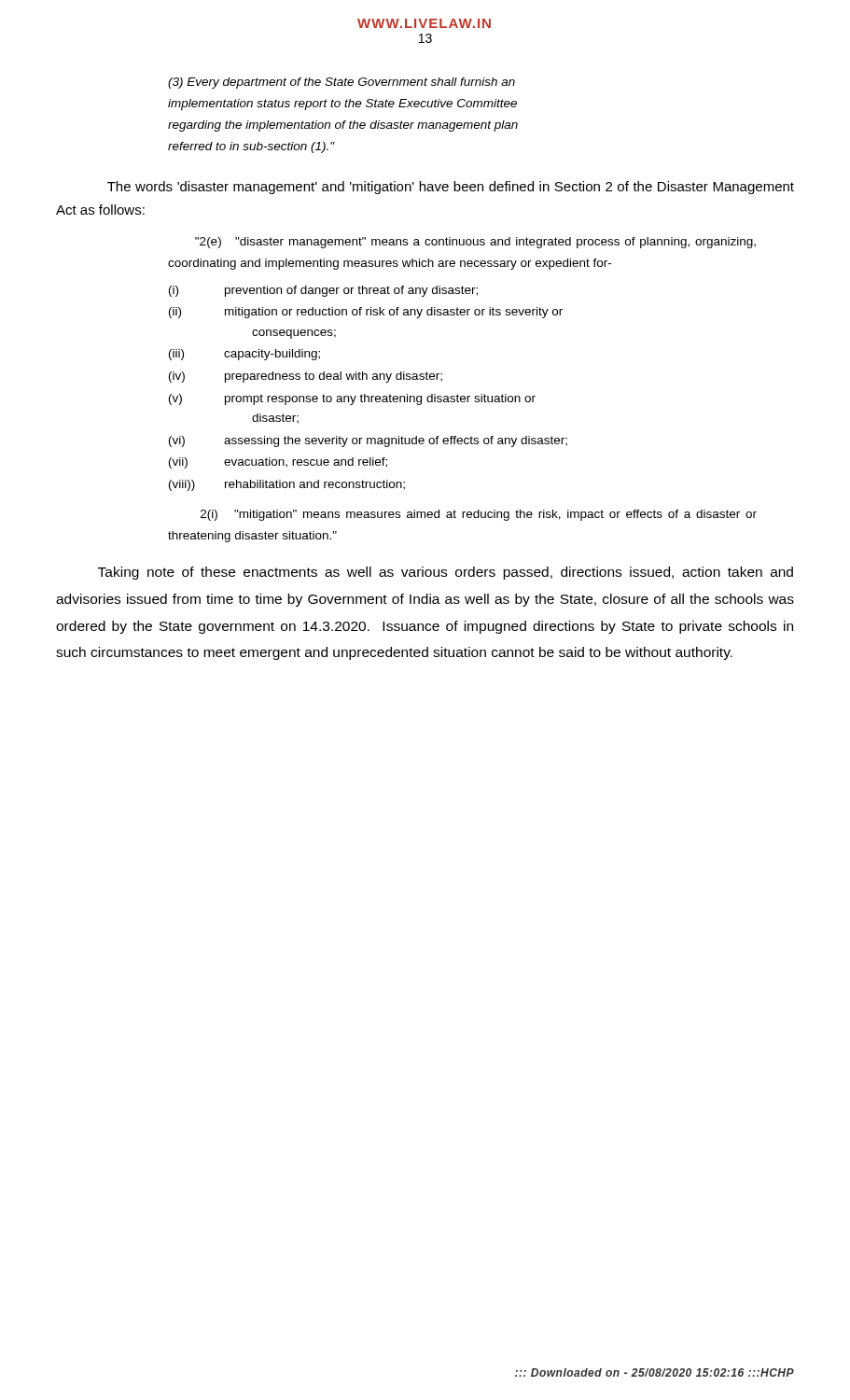Screen dimensions: 1400x850
Task: Select the list item that reads "(iii) capacity-building;"
Action: point(244,355)
